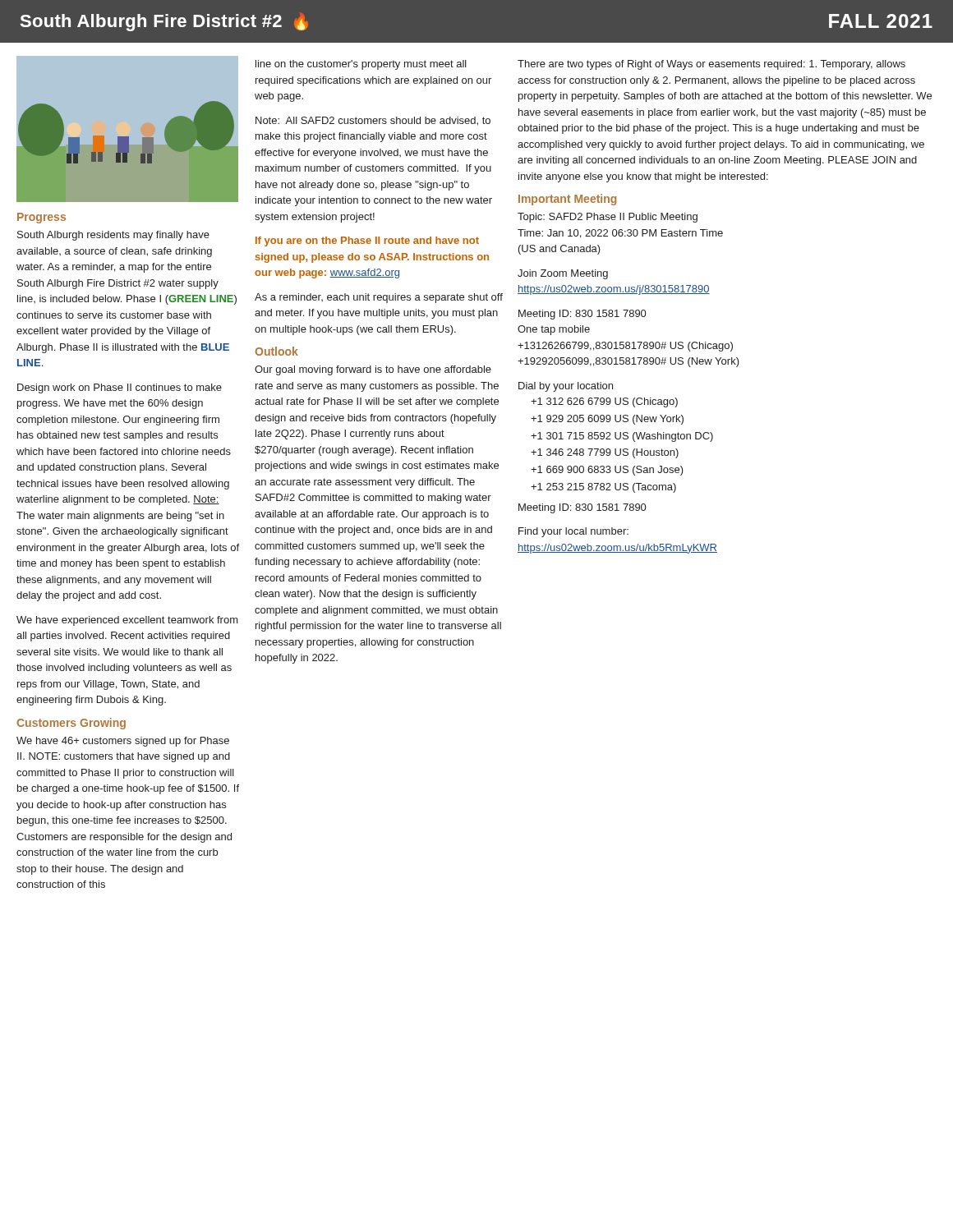This screenshot has height=1232, width=953.
Task: Navigate to the text block starting "As a reminder, each unit requires a separate"
Action: (379, 313)
